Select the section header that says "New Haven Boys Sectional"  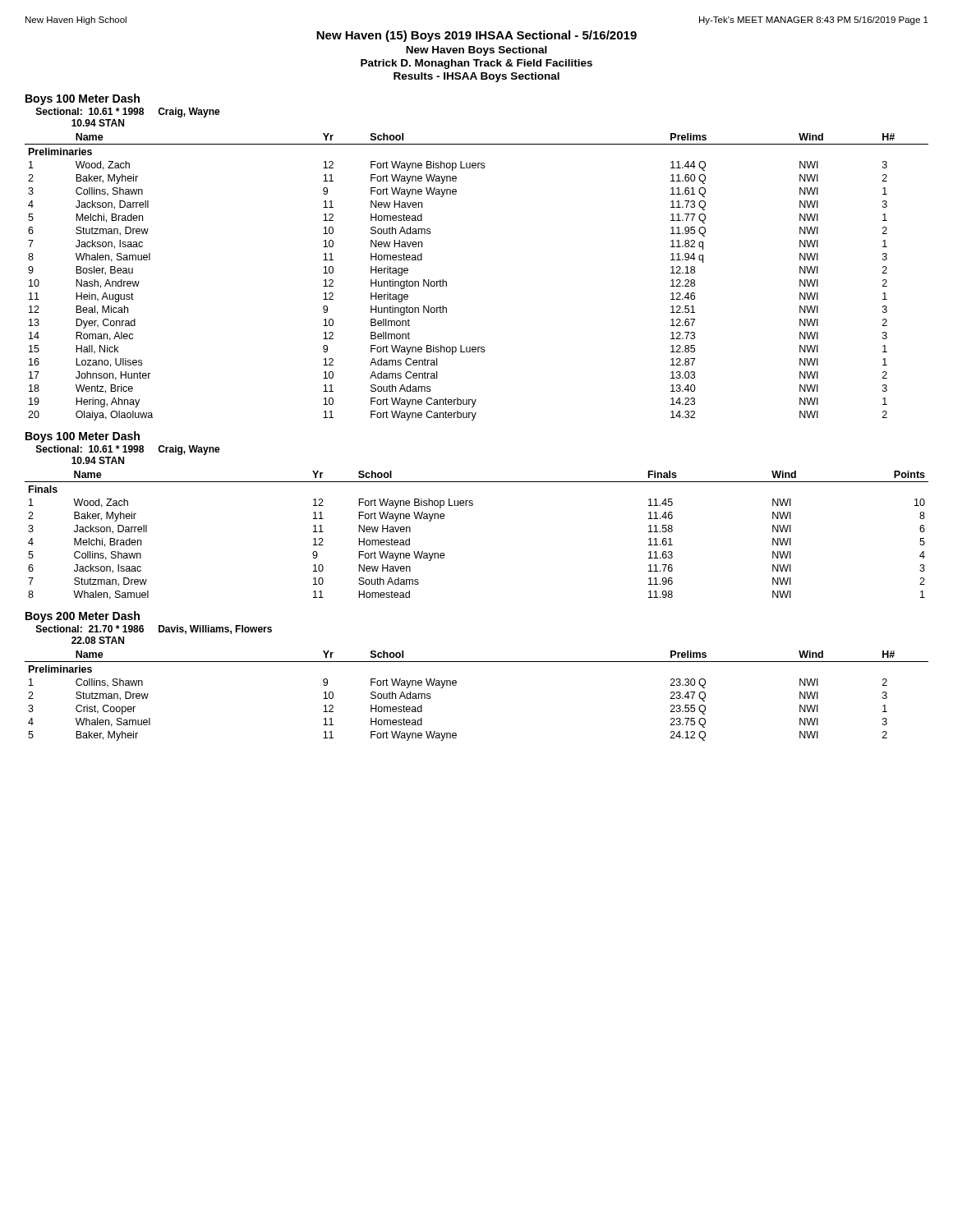point(476,50)
